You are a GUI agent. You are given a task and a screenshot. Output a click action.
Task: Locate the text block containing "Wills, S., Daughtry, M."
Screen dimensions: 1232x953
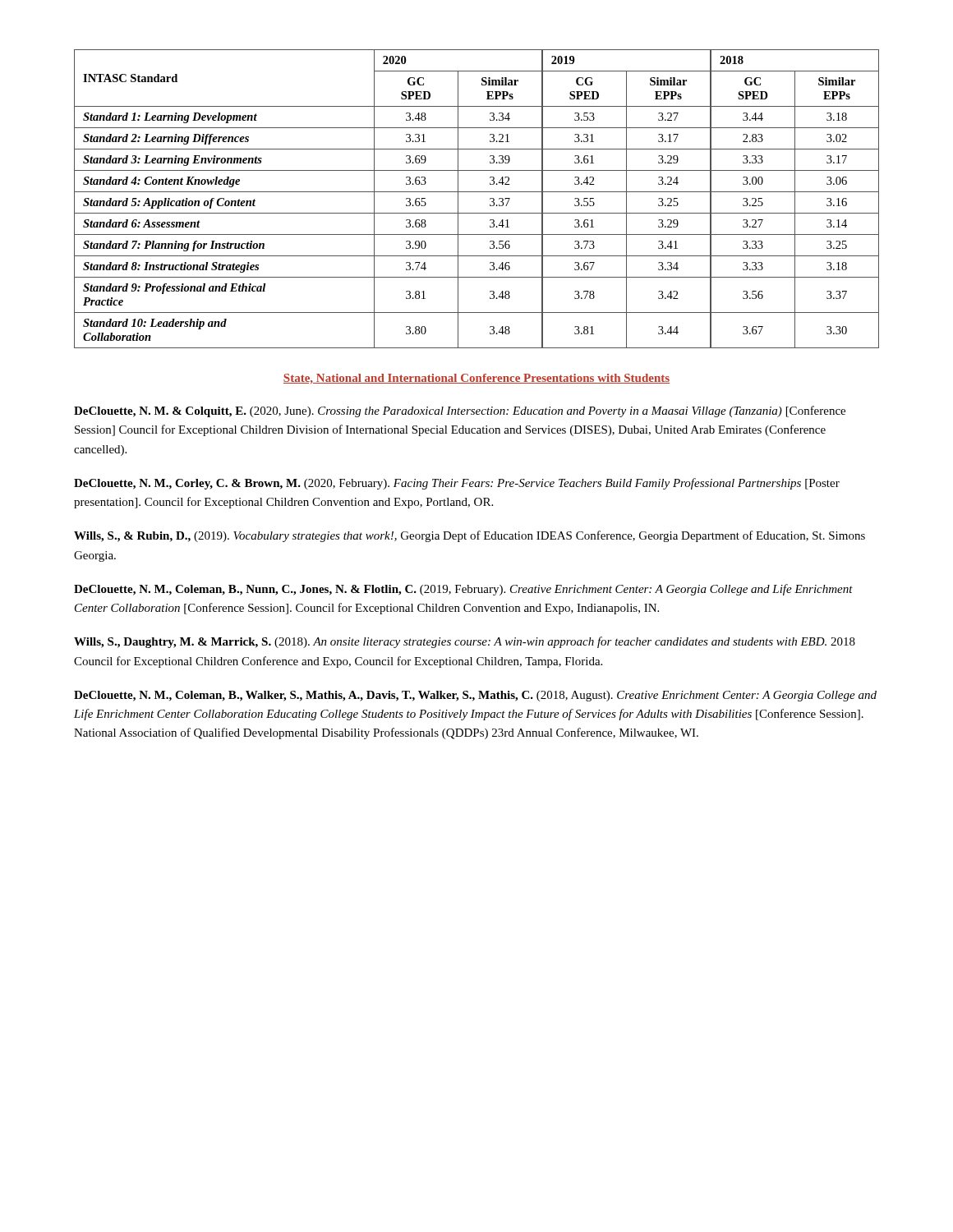[465, 651]
